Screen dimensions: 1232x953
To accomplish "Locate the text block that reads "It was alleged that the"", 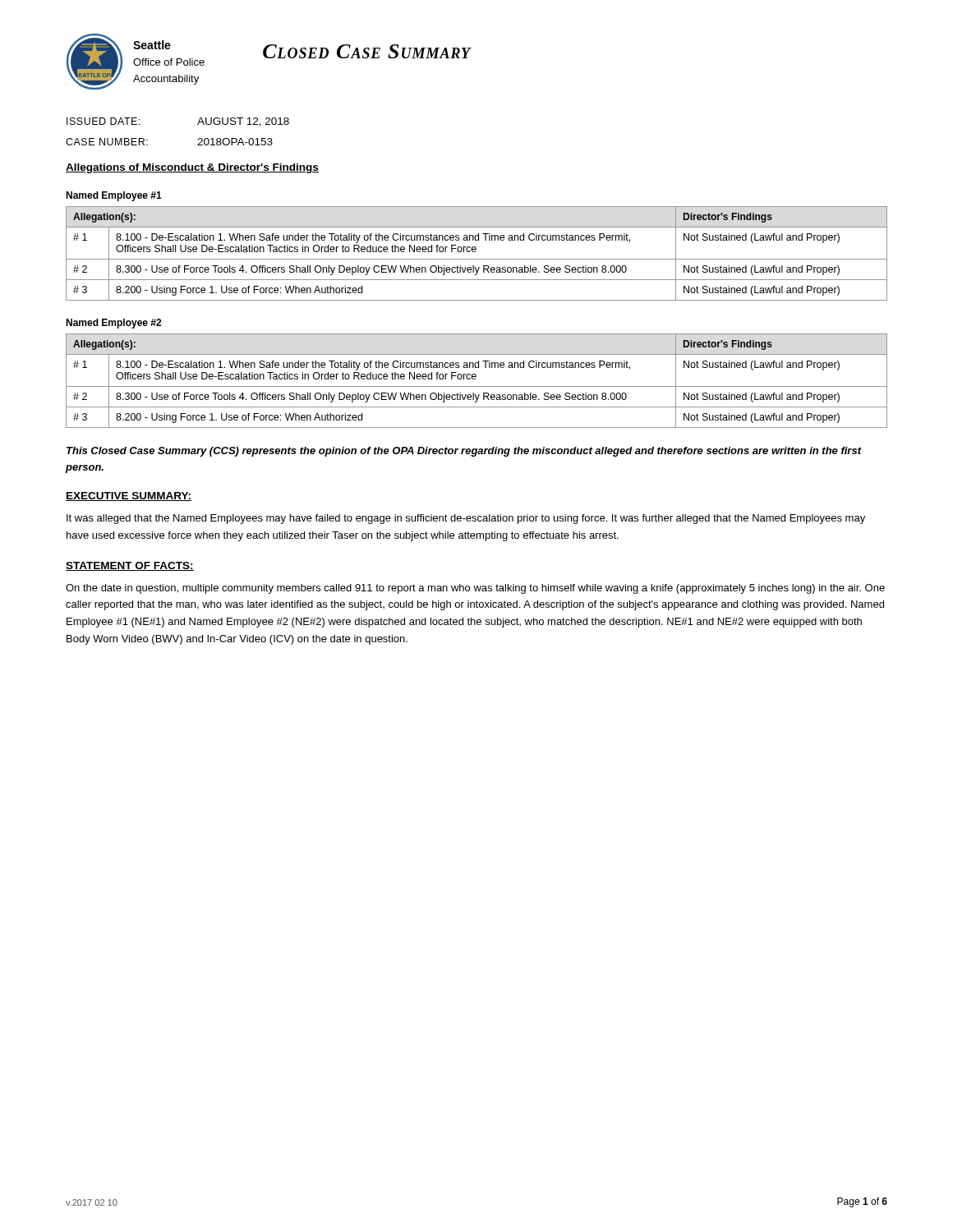I will tap(465, 526).
